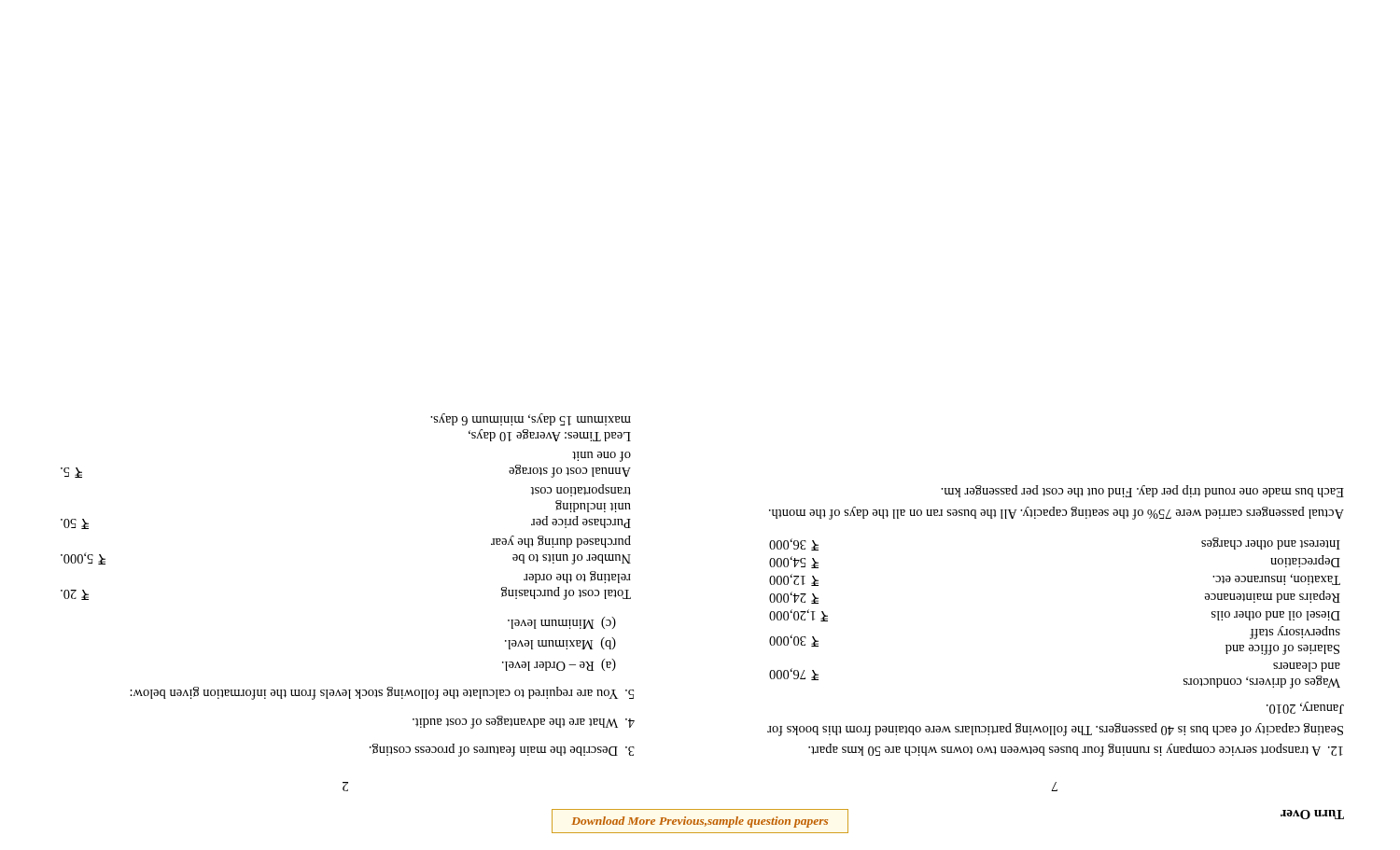Find the text block with the text "Actual passengers carried were 75% of the seating"
1400x850 pixels.
[x=1056, y=503]
